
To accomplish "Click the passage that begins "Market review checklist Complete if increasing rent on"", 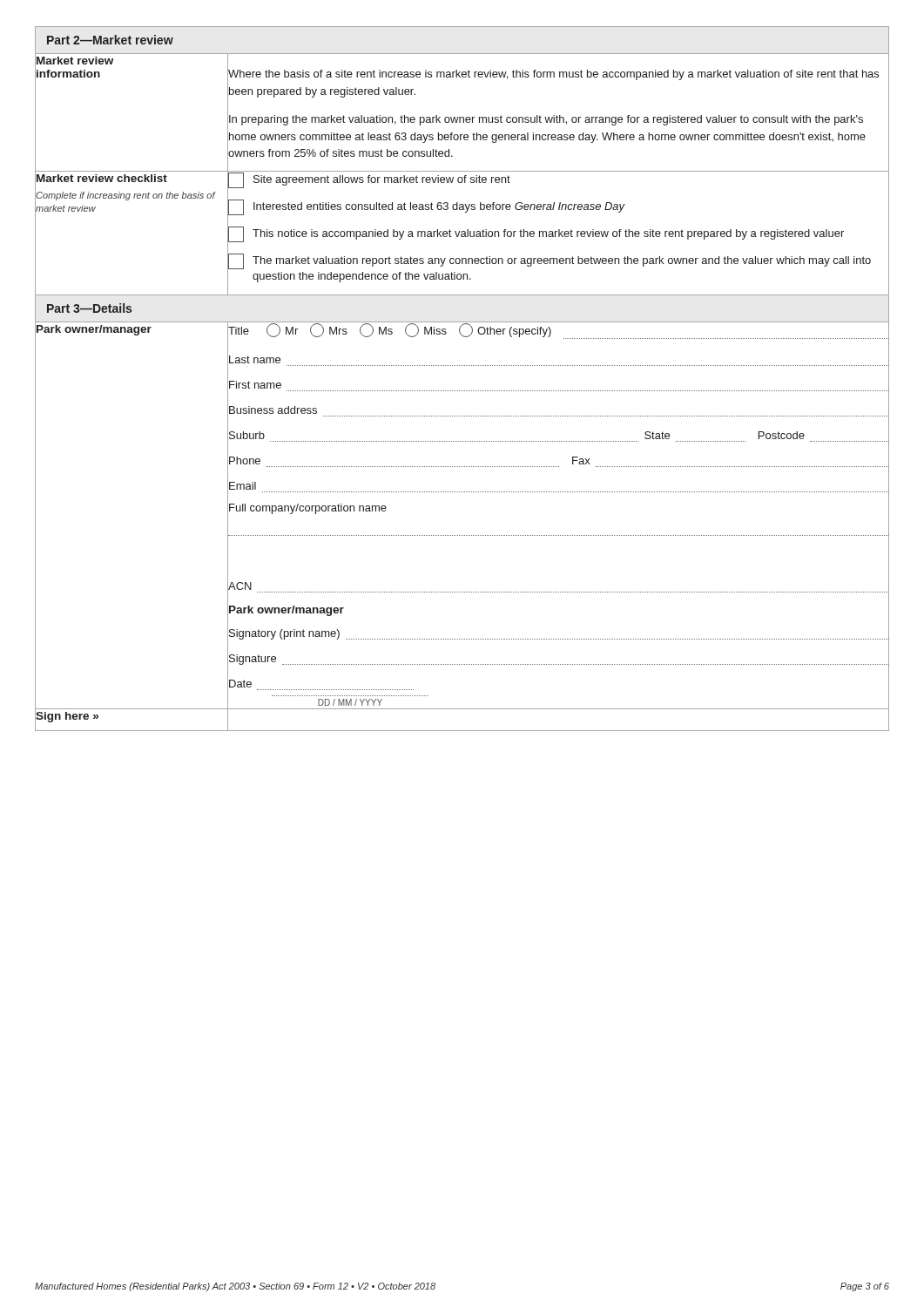I will pos(131,192).
